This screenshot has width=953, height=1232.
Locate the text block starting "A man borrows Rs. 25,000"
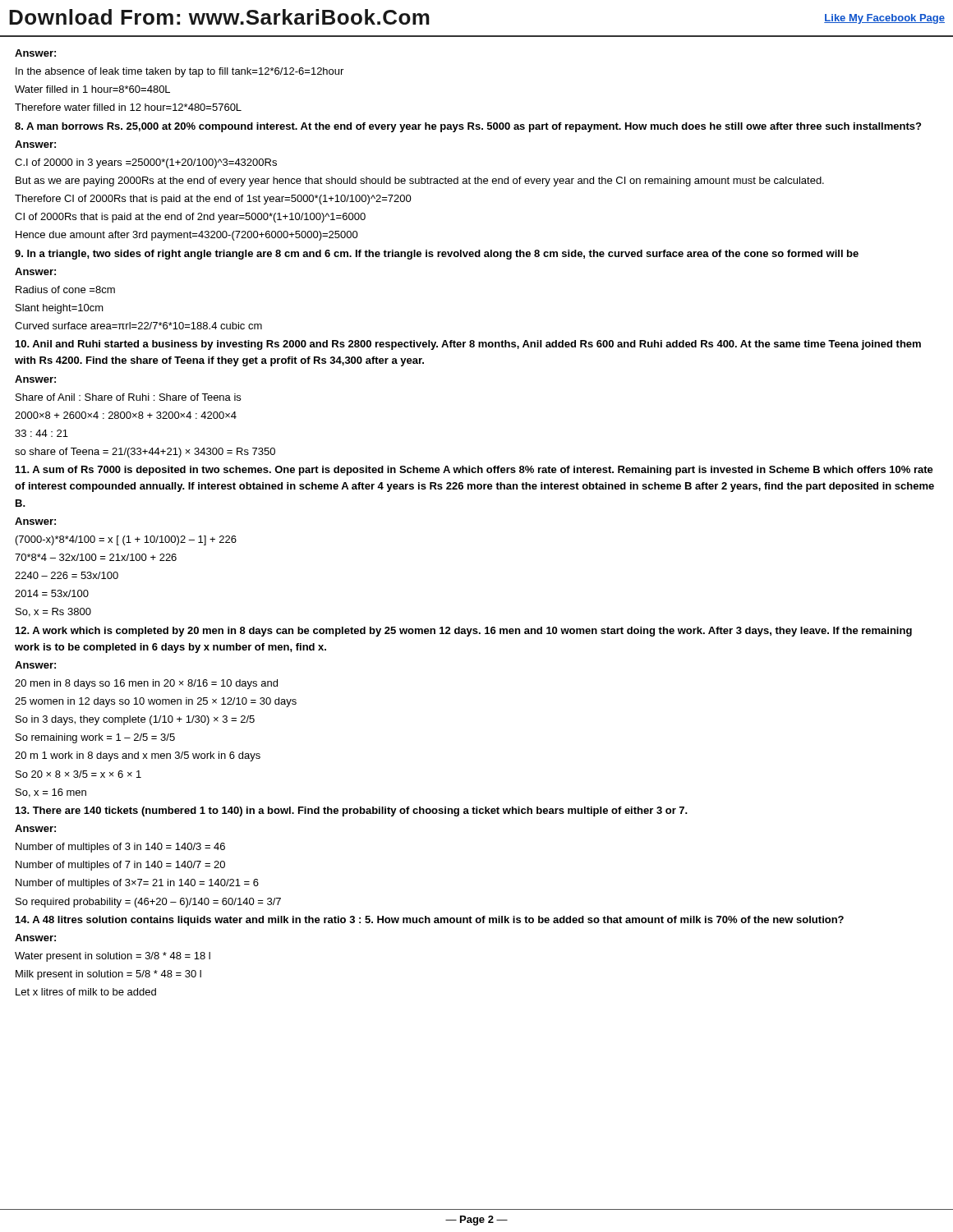[x=476, y=126]
